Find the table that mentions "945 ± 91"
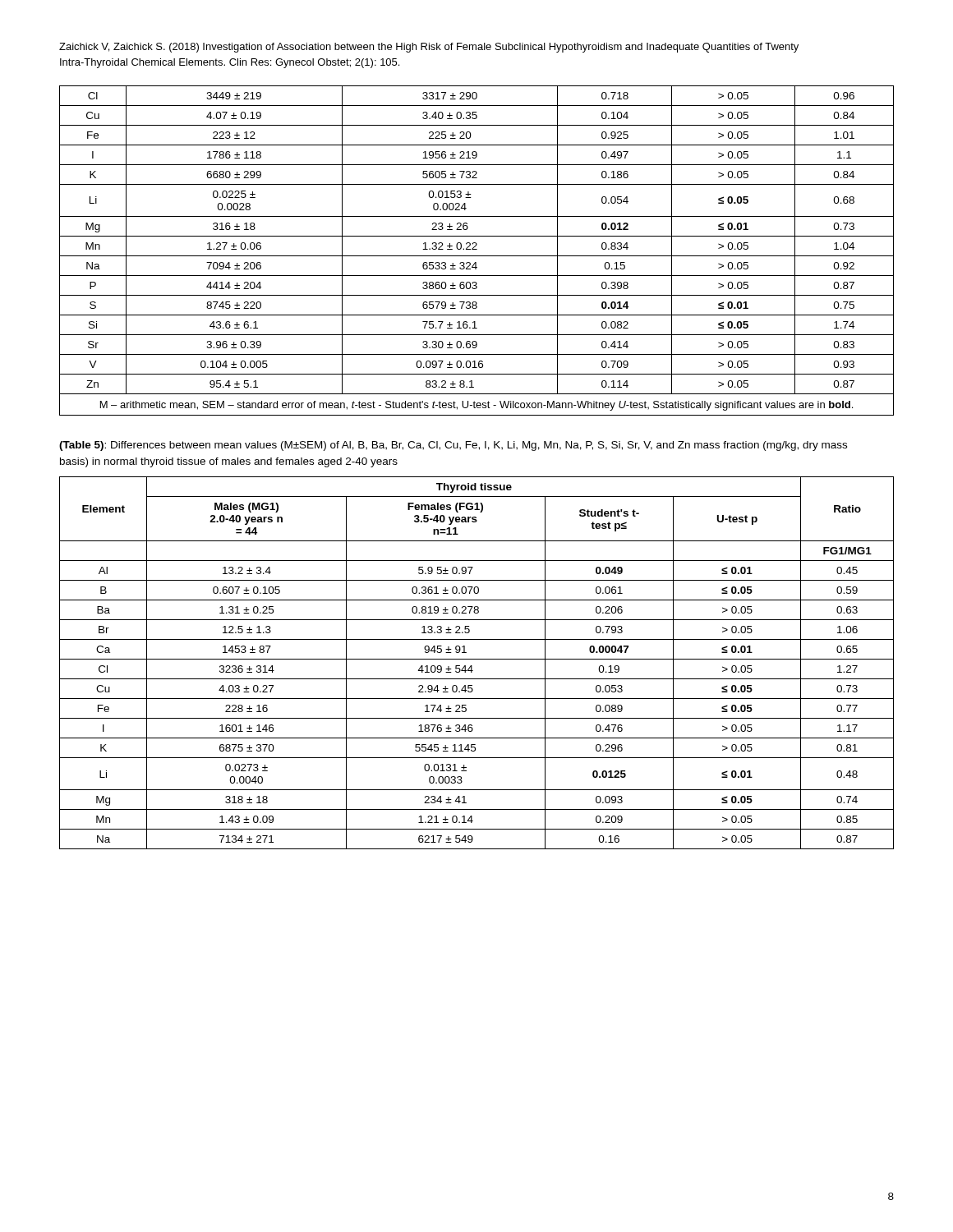The image size is (953, 1232). coord(476,663)
